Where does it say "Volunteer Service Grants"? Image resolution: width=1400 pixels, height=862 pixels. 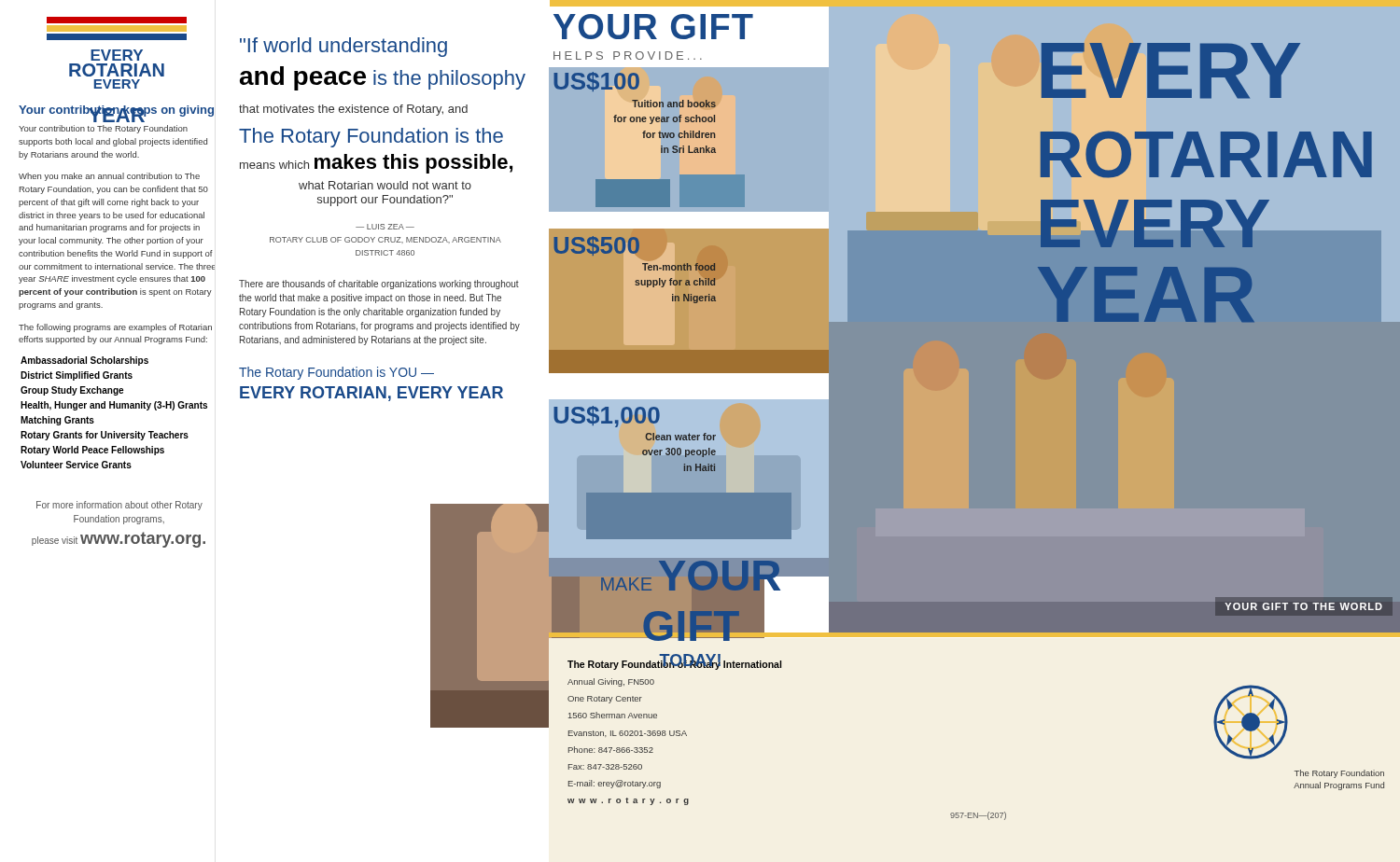click(76, 465)
